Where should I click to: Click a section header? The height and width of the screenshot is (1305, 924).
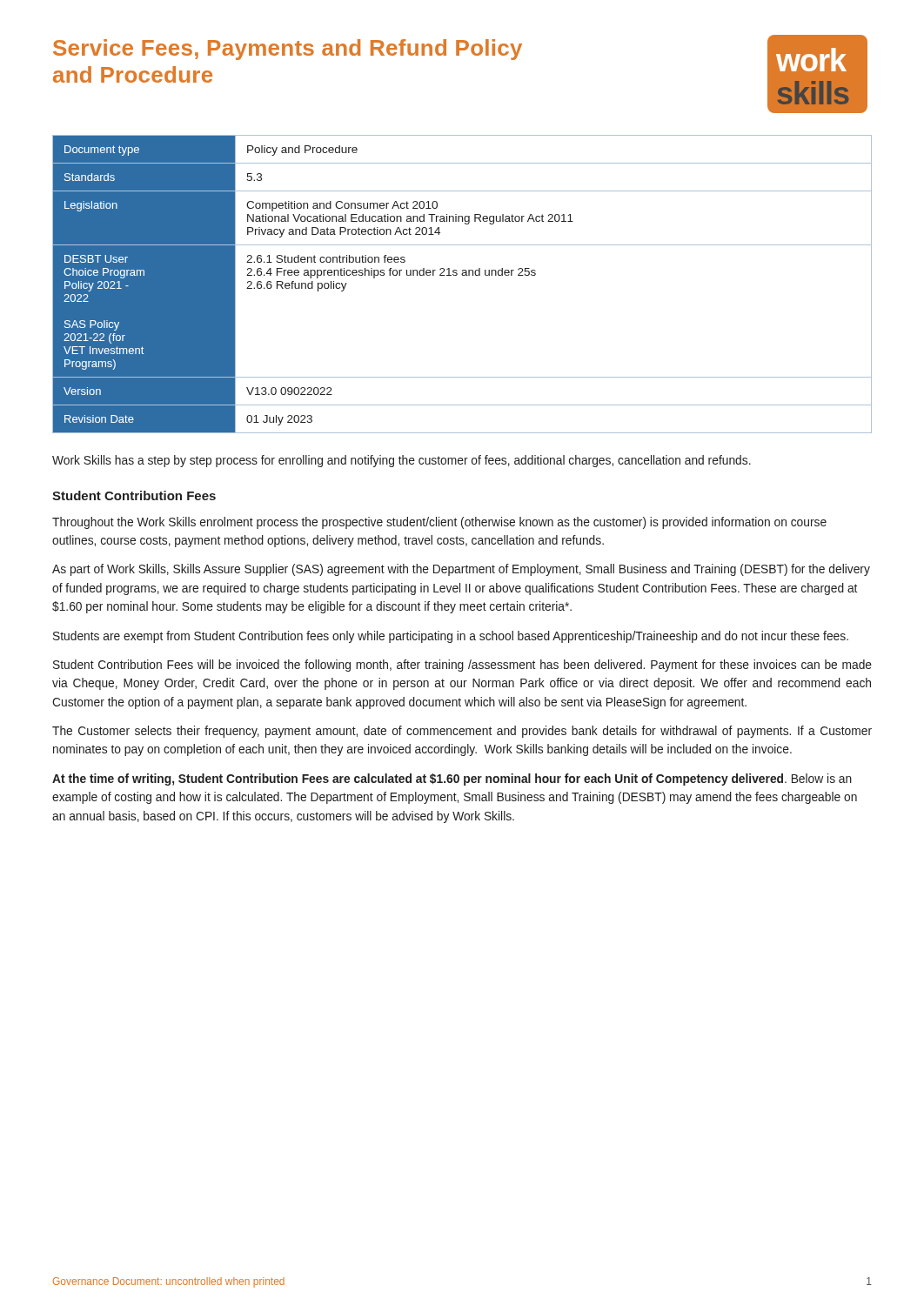tap(134, 495)
